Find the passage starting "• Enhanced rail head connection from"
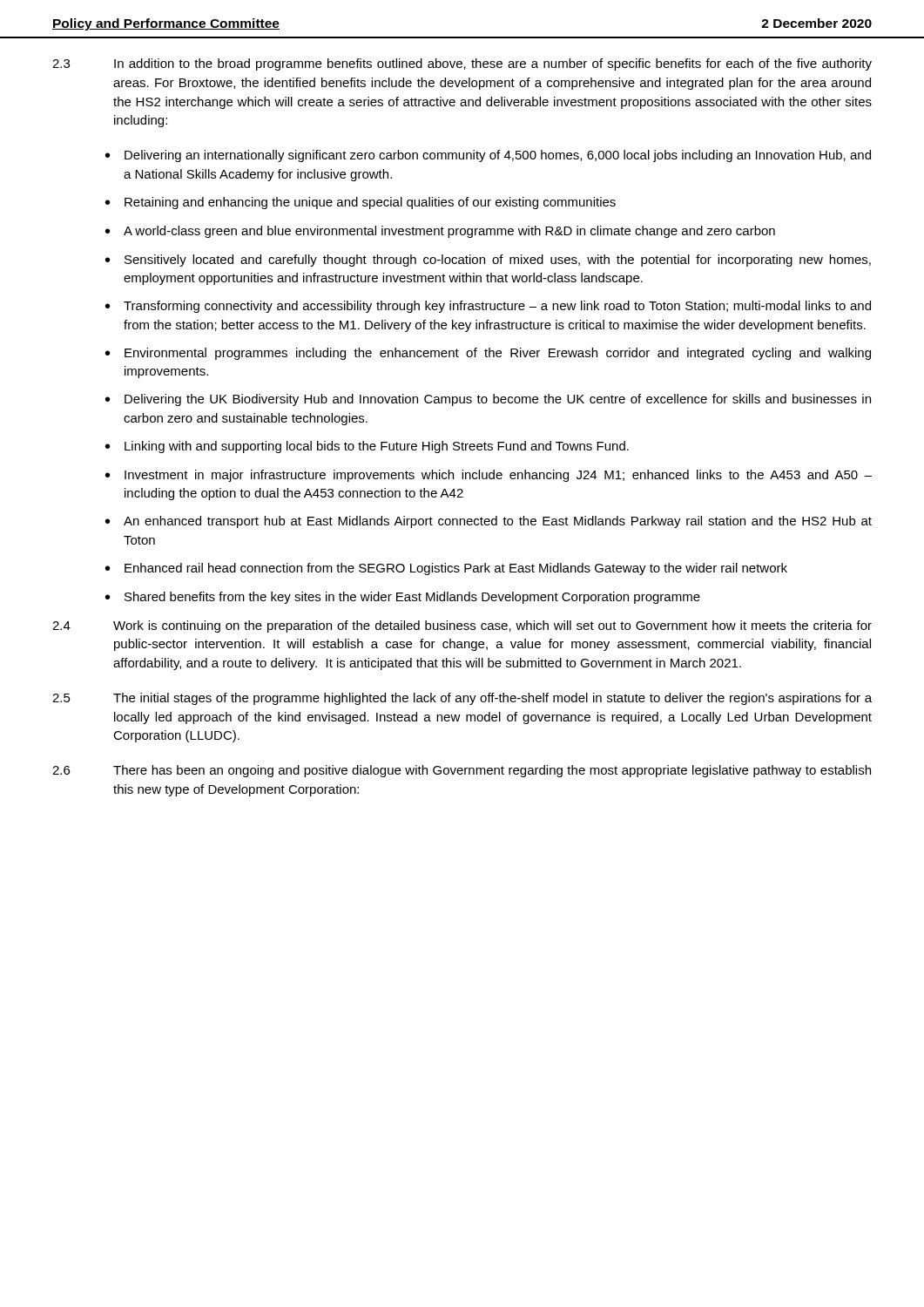The height and width of the screenshot is (1307, 924). coord(488,568)
